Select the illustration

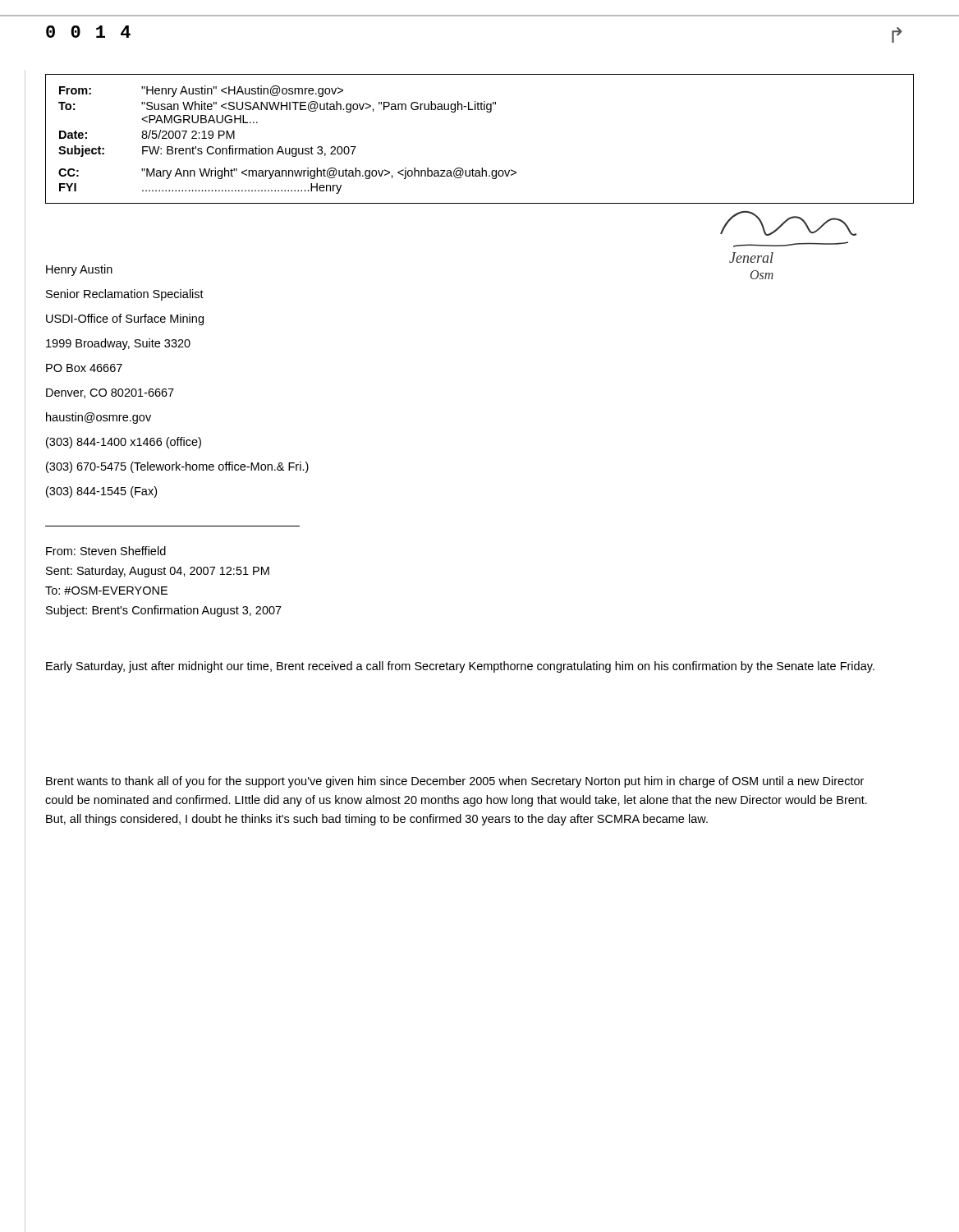pyautogui.click(x=791, y=236)
